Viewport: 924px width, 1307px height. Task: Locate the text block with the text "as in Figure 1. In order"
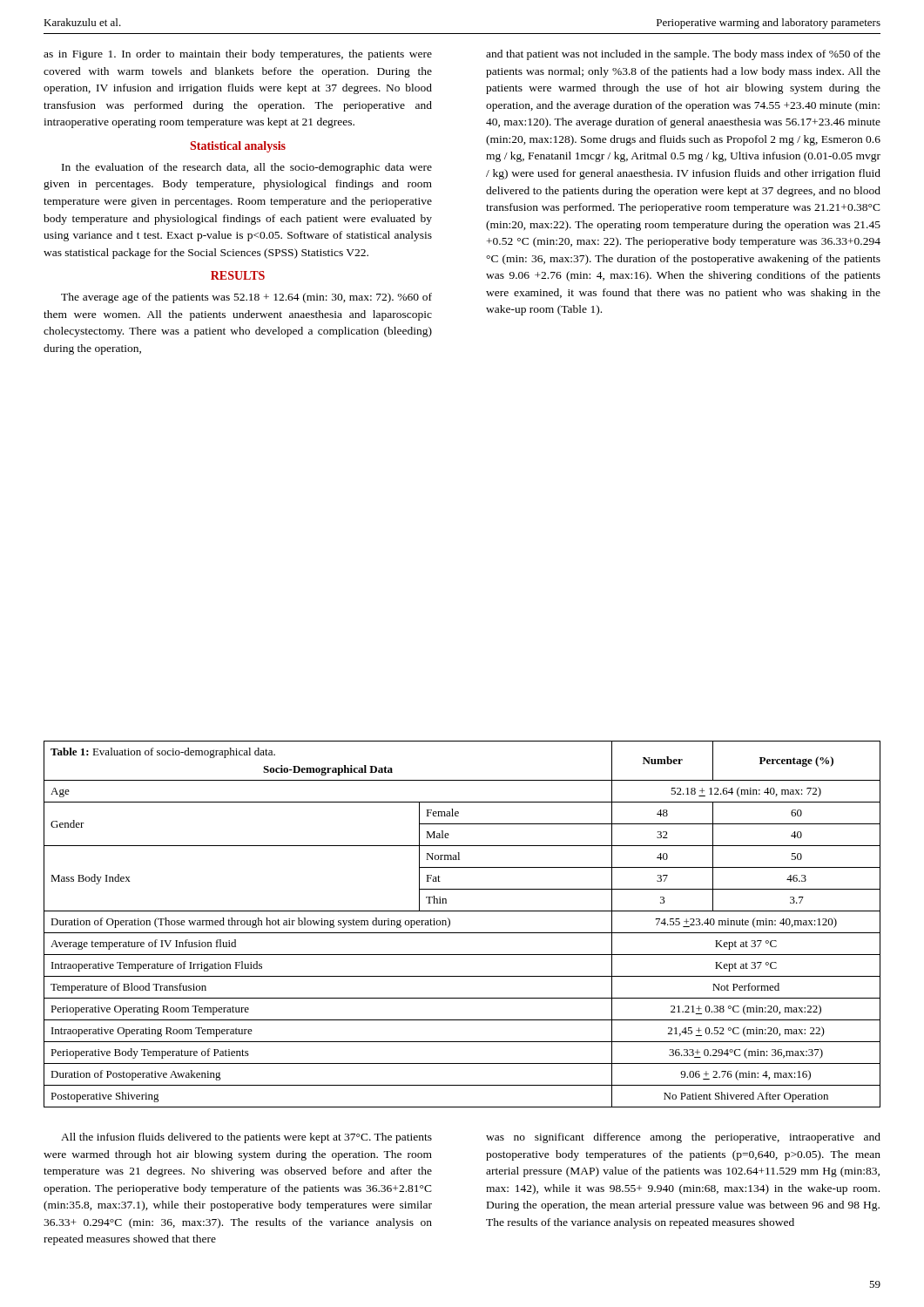pyautogui.click(x=238, y=88)
